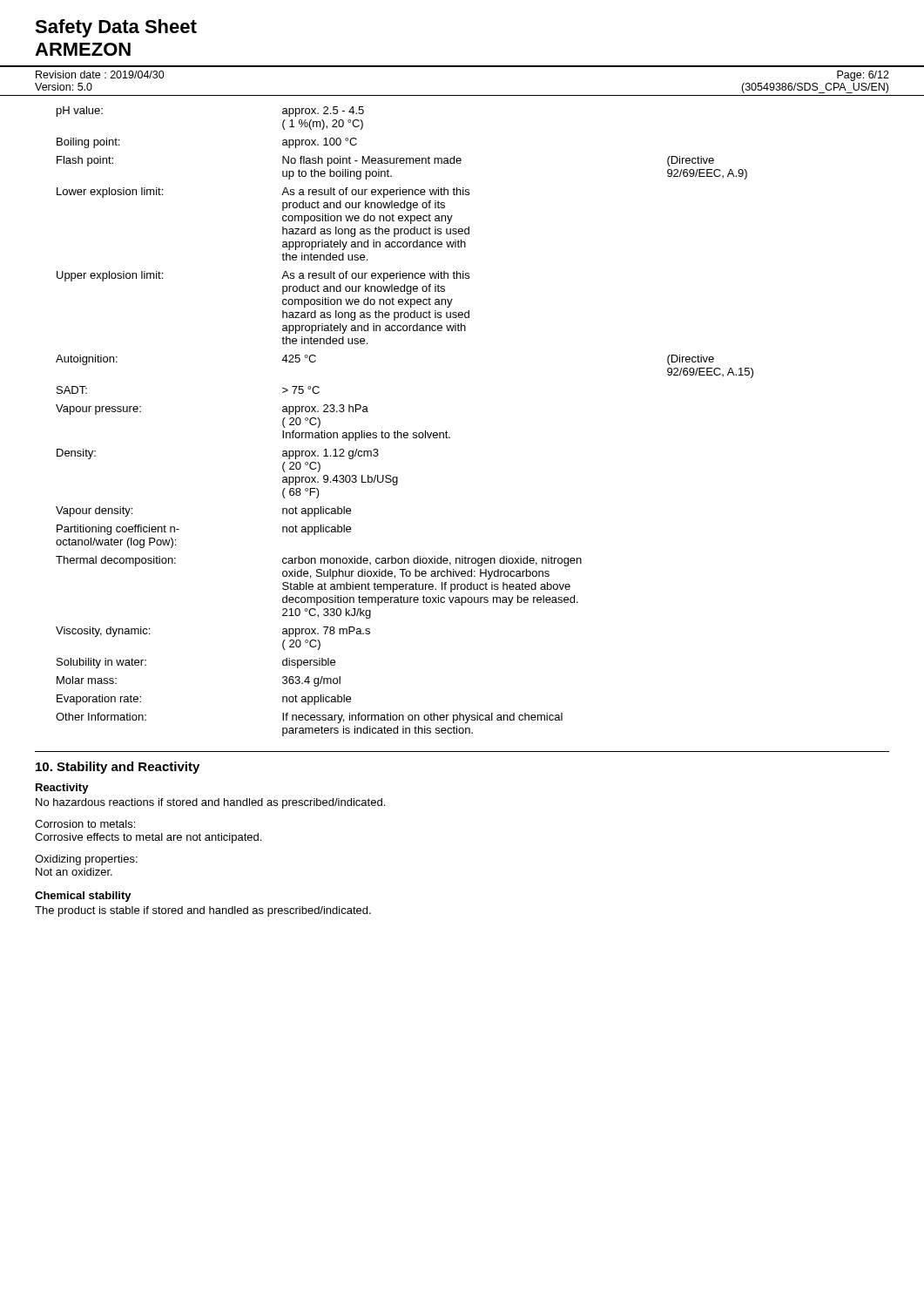The width and height of the screenshot is (924, 1307).
Task: Click where it says "Safety Data Sheet ARMEZON"
Action: pyautogui.click(x=116, y=28)
